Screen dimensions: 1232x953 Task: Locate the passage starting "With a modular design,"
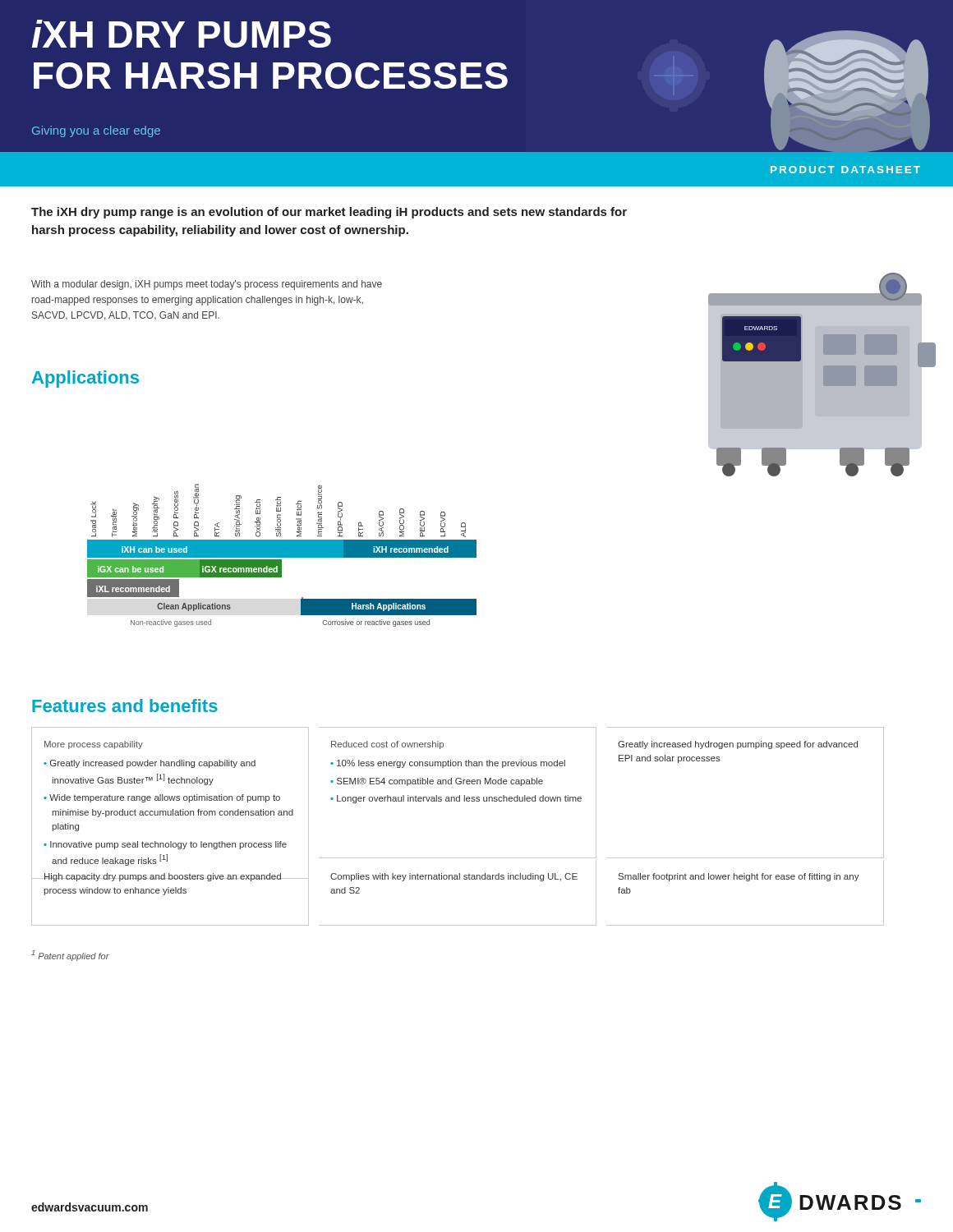coord(207,300)
